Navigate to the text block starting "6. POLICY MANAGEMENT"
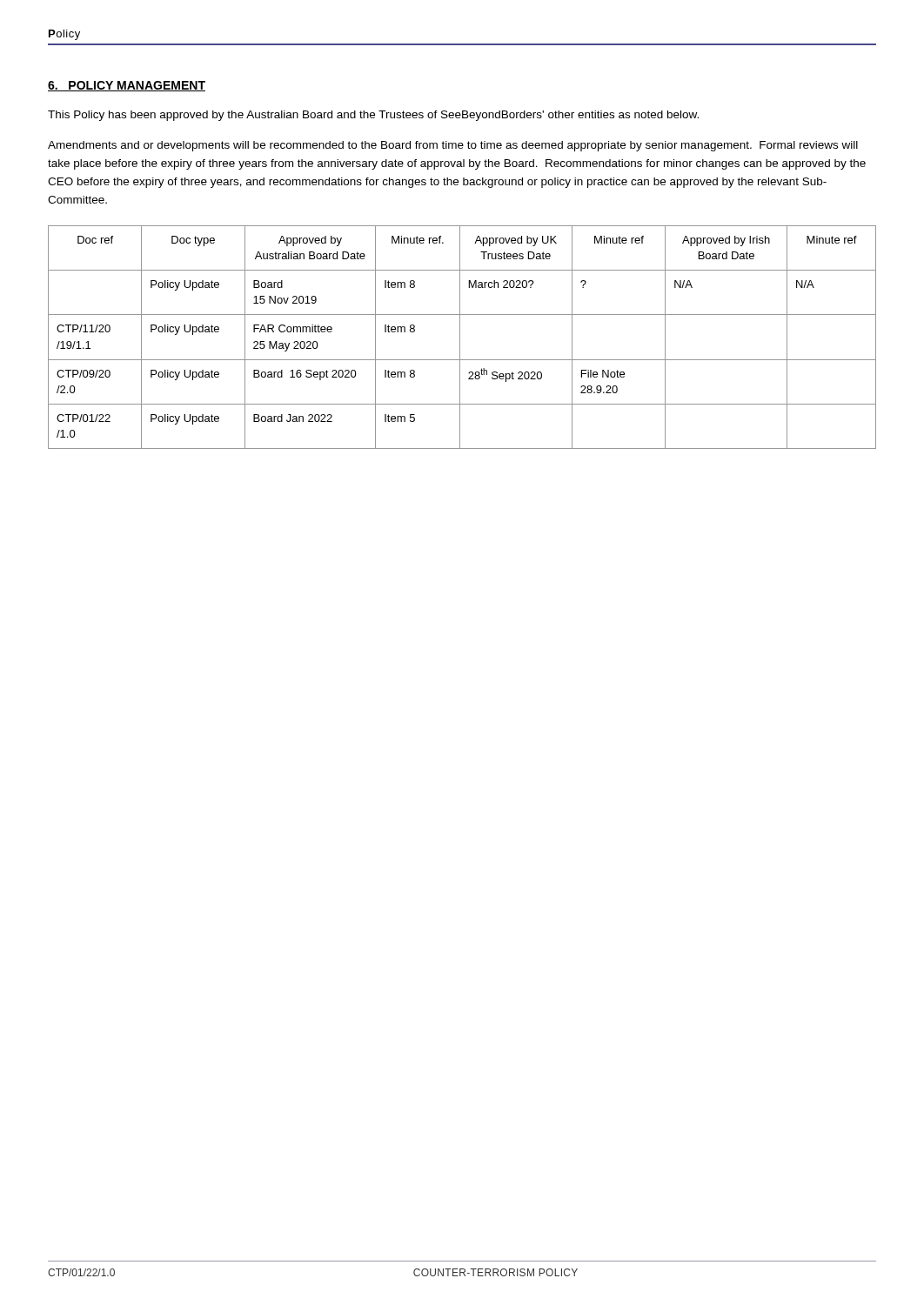 [x=127, y=85]
